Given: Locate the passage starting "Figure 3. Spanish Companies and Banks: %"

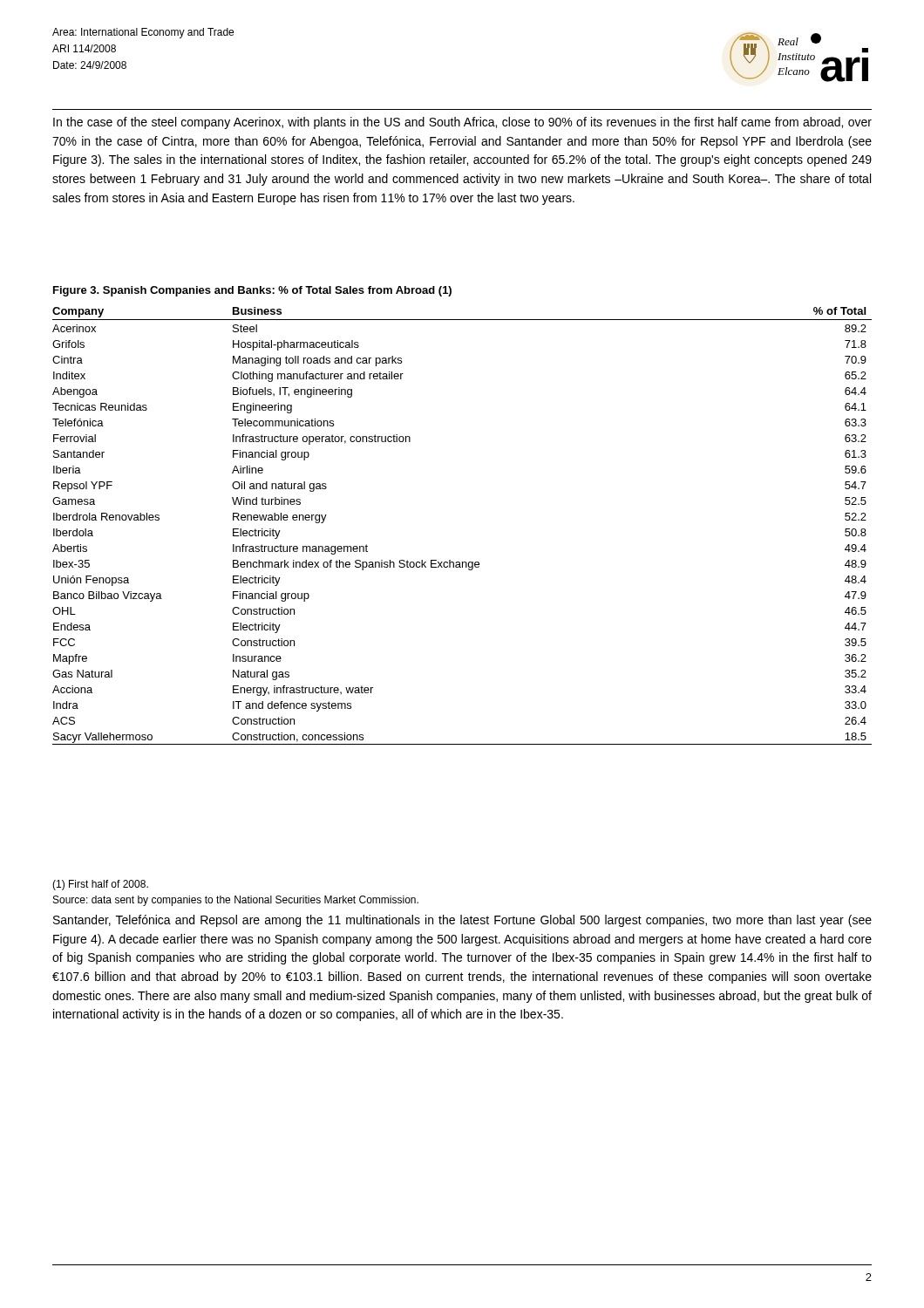Looking at the screenshot, I should [252, 290].
